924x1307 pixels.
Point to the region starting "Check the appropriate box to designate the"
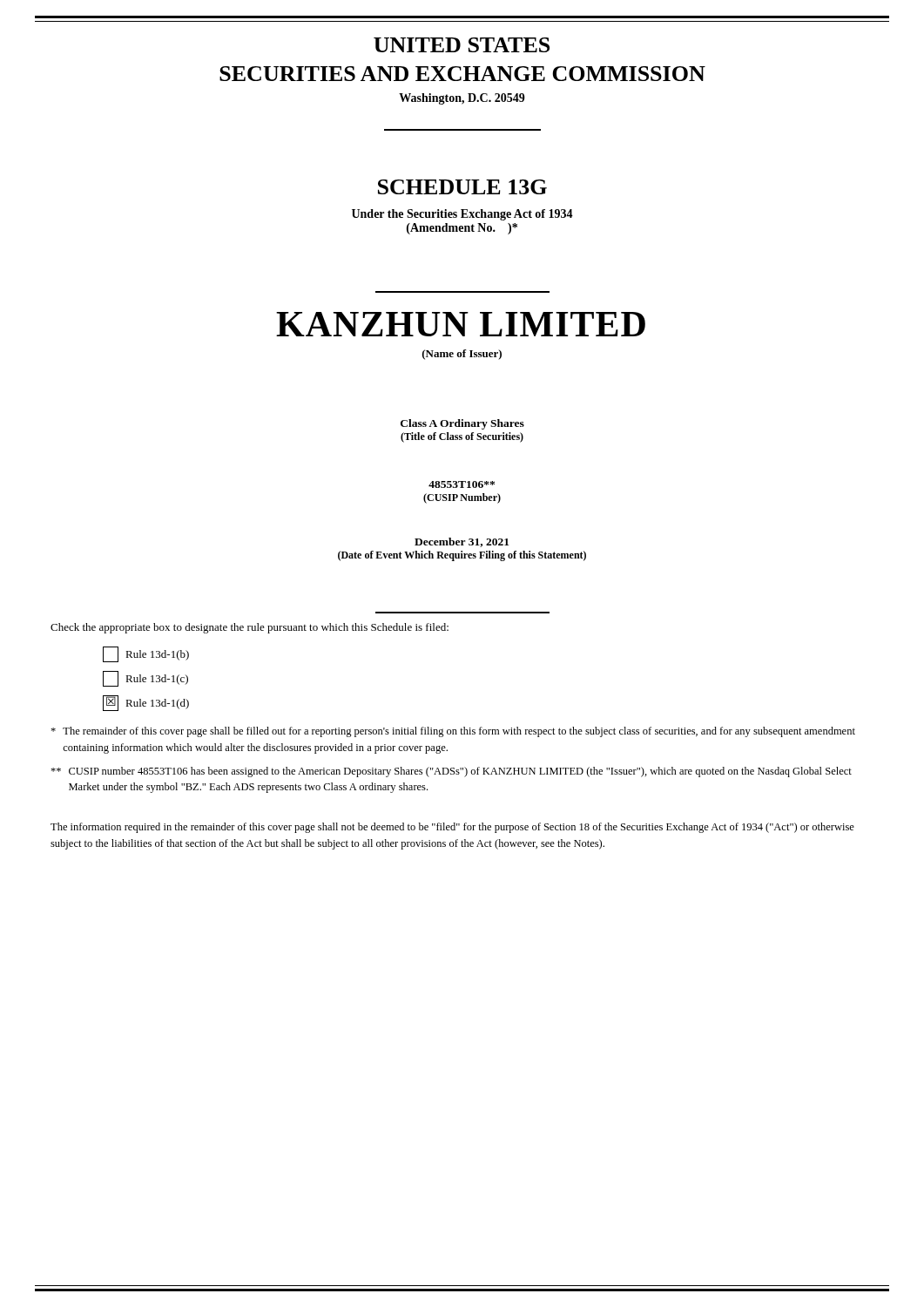click(250, 627)
